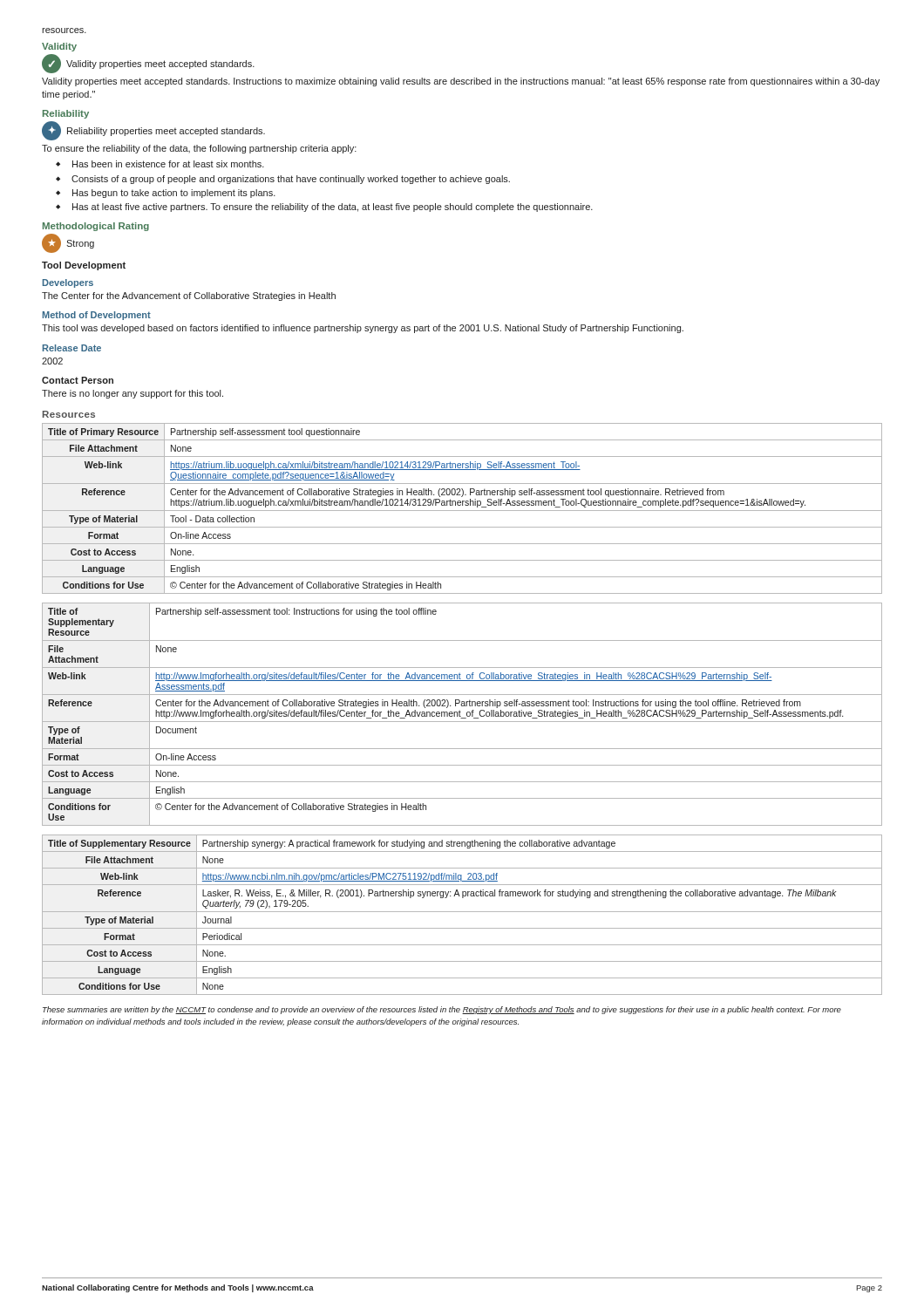
Task: Select the section header that says "Tool Development"
Action: [x=84, y=265]
